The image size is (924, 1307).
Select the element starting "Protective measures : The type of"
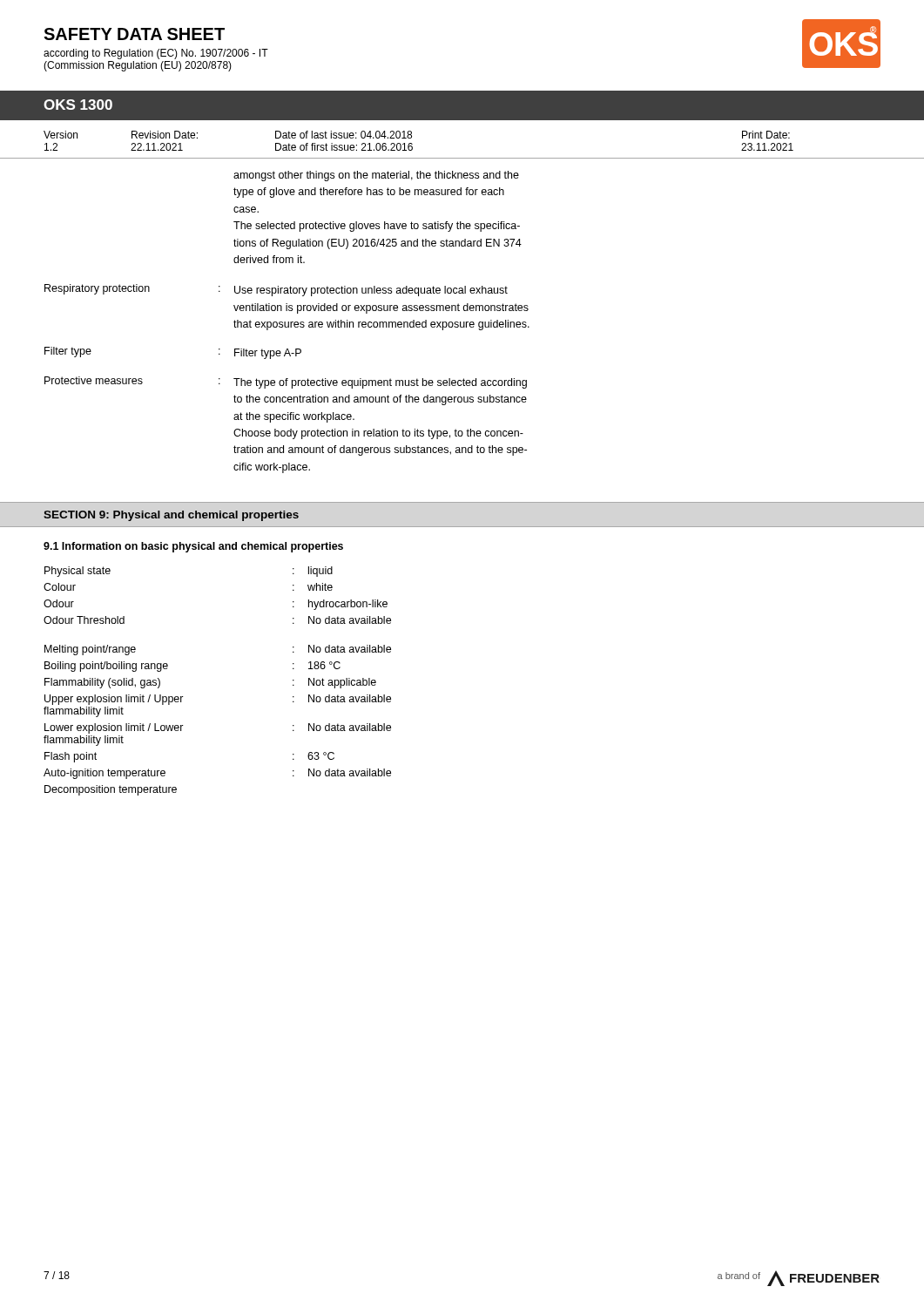click(462, 425)
